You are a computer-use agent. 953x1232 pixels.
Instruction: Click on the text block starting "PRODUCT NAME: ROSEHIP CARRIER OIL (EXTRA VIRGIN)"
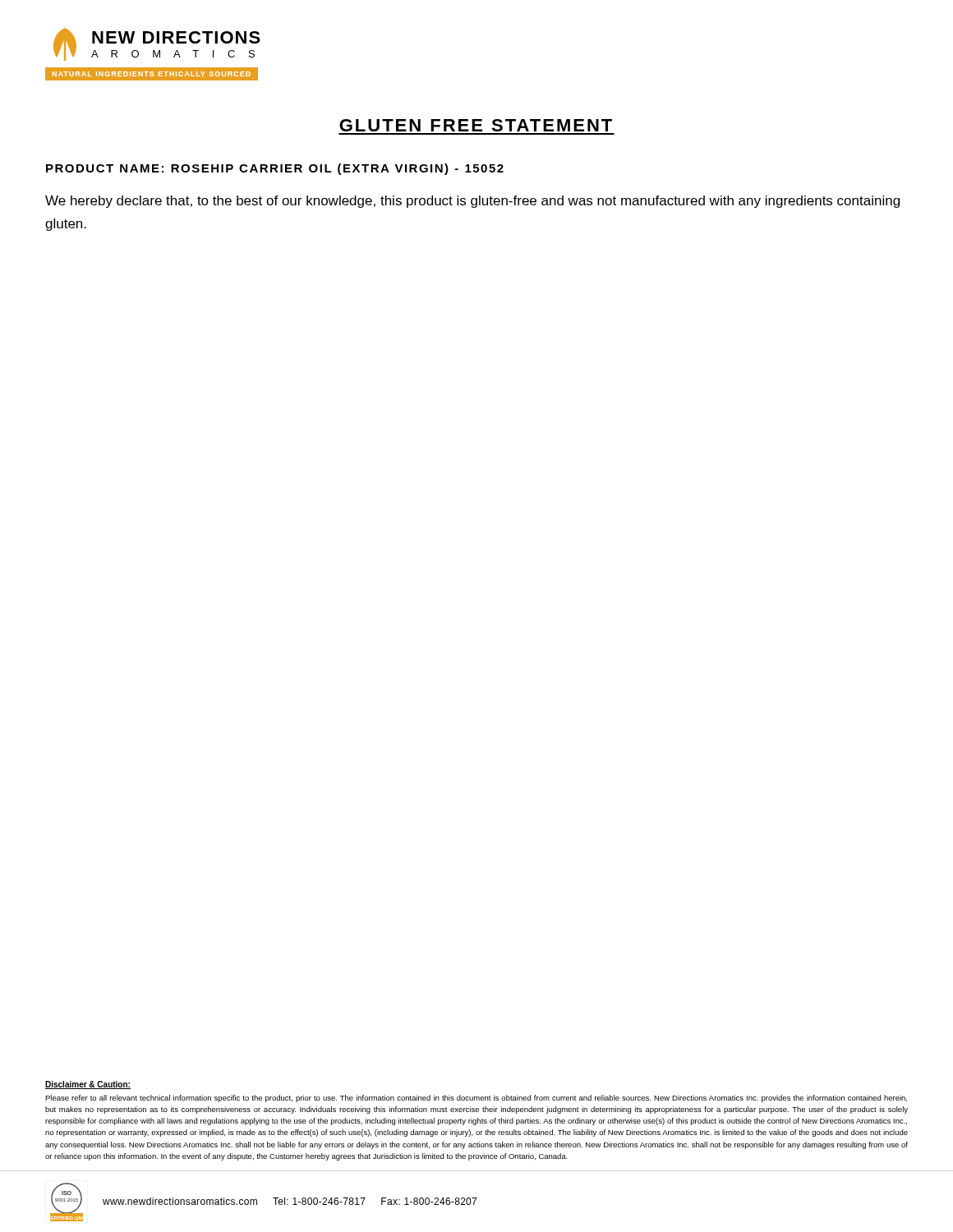tap(476, 168)
